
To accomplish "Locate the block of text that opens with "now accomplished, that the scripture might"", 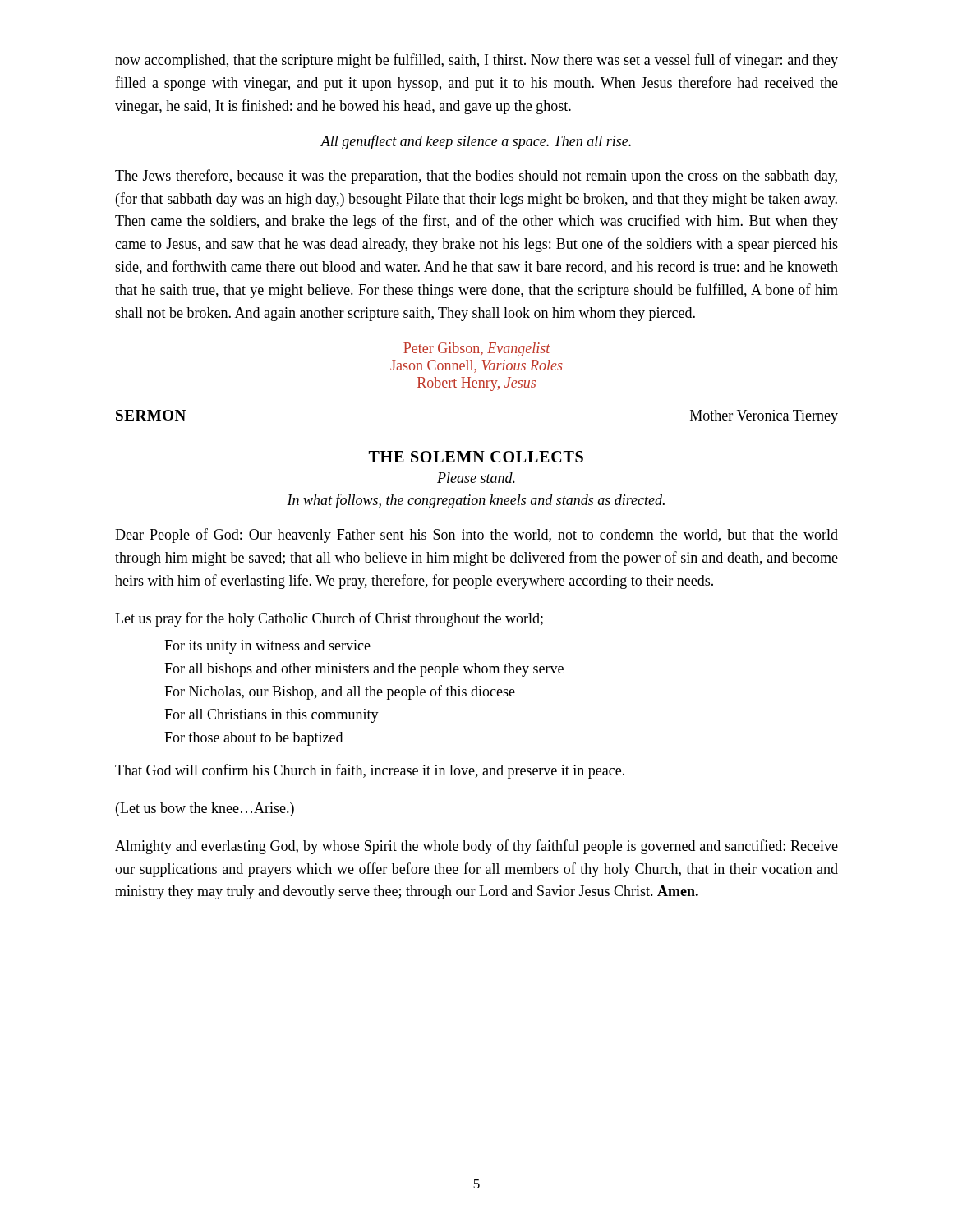I will click(476, 83).
